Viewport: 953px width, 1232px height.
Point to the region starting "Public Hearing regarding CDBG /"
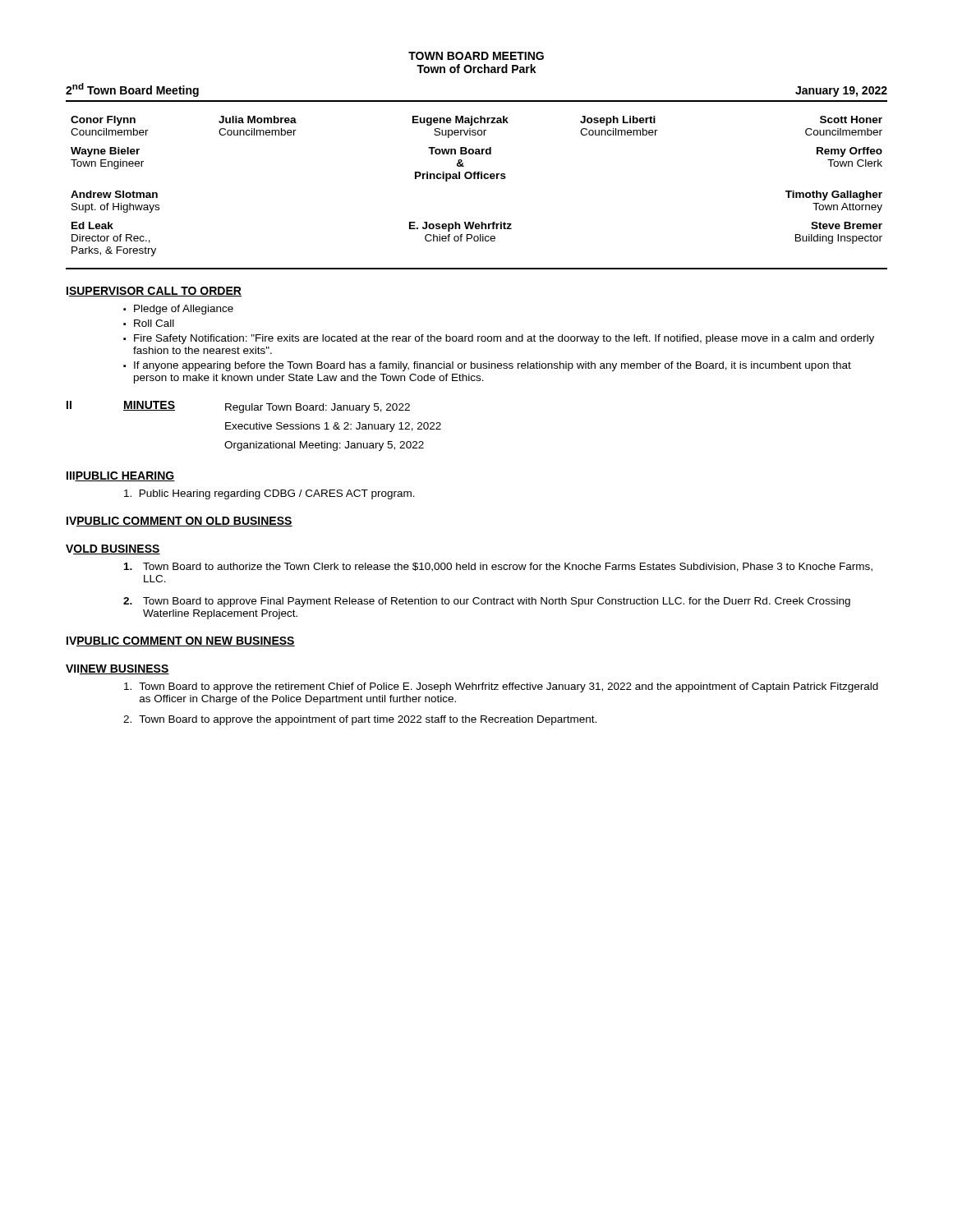coord(269,494)
